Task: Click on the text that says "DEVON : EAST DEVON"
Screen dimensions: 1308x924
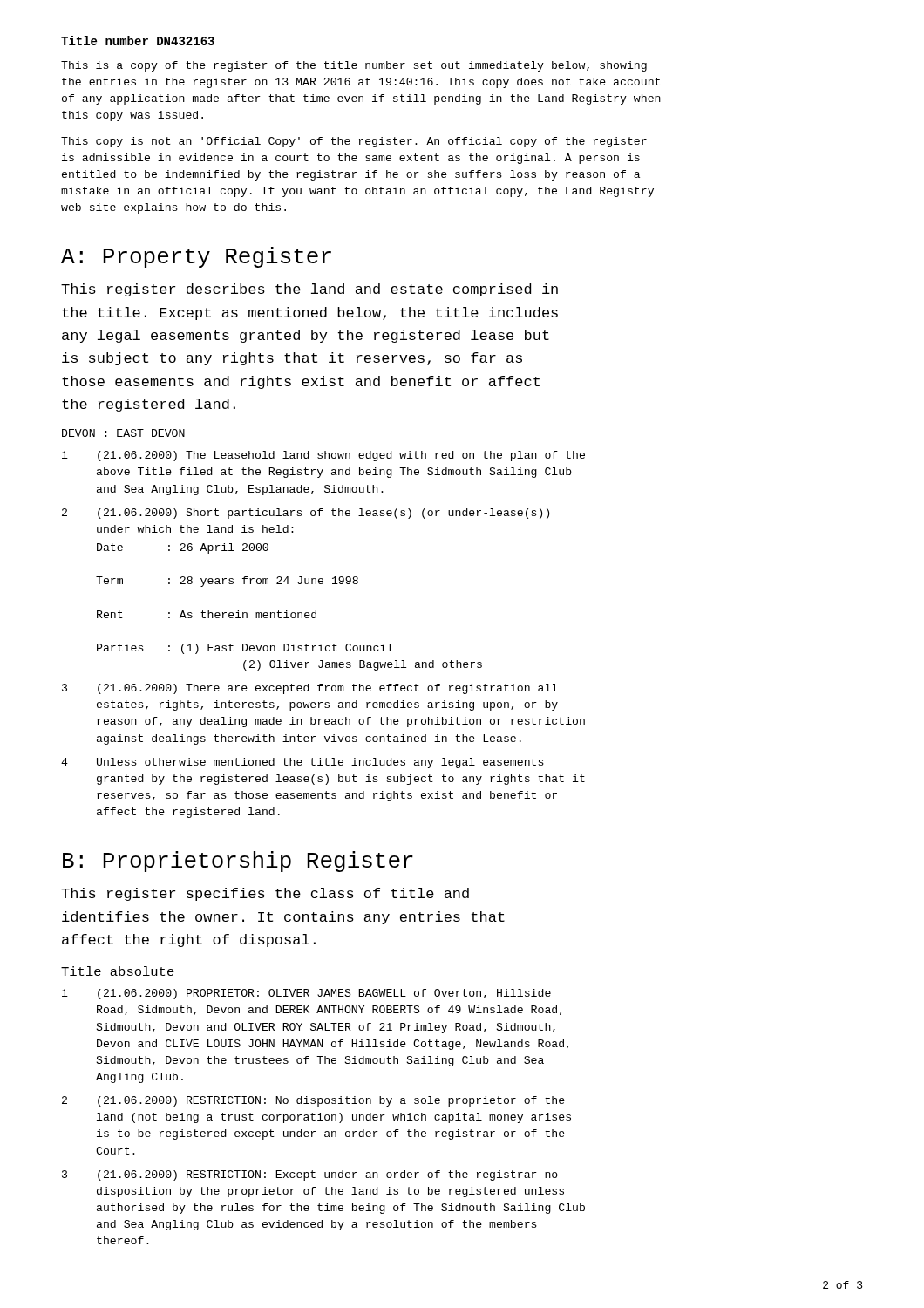Action: [x=123, y=434]
